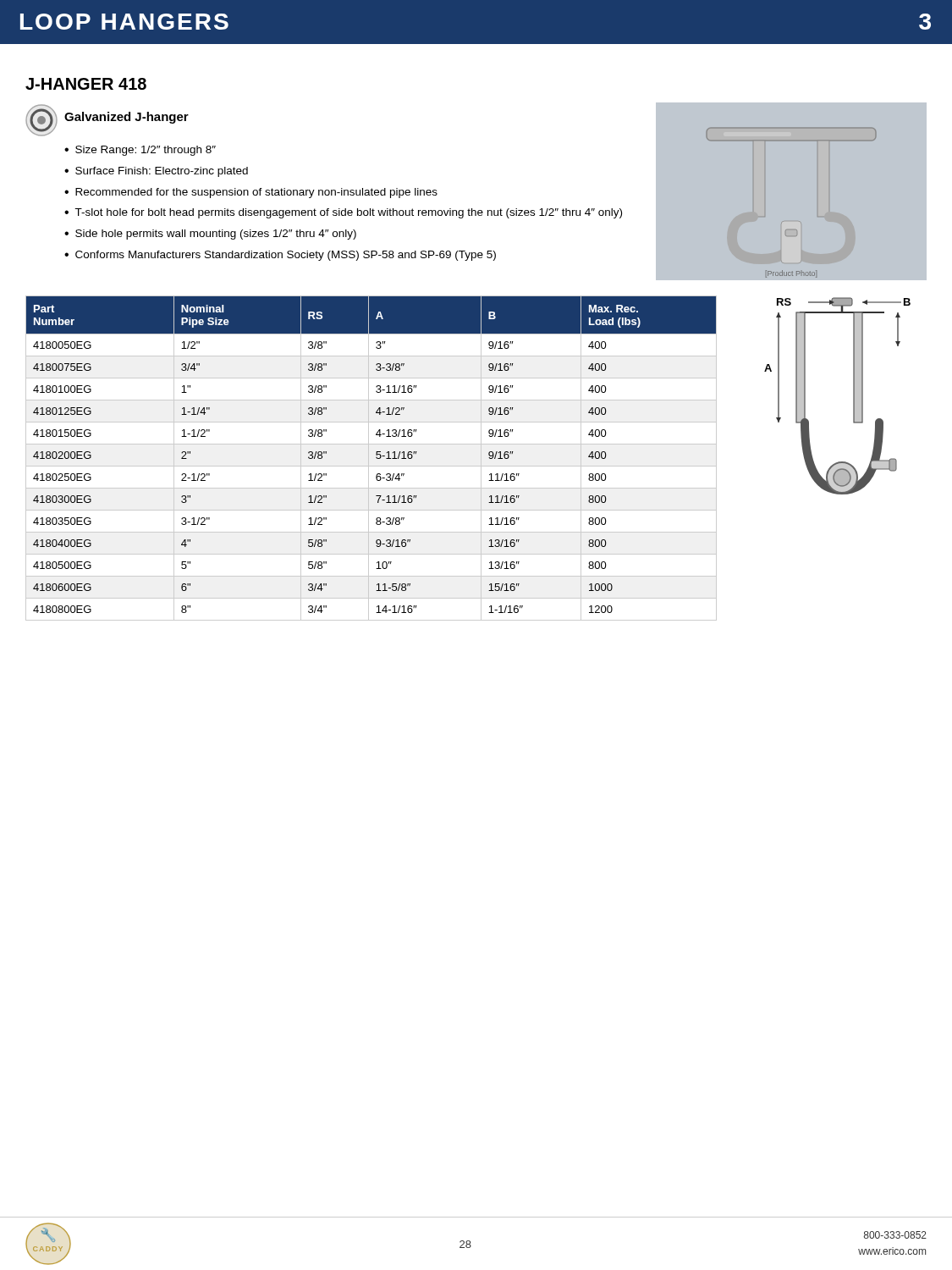This screenshot has height=1270, width=952.
Task: Find the engineering diagram
Action: 829,423
